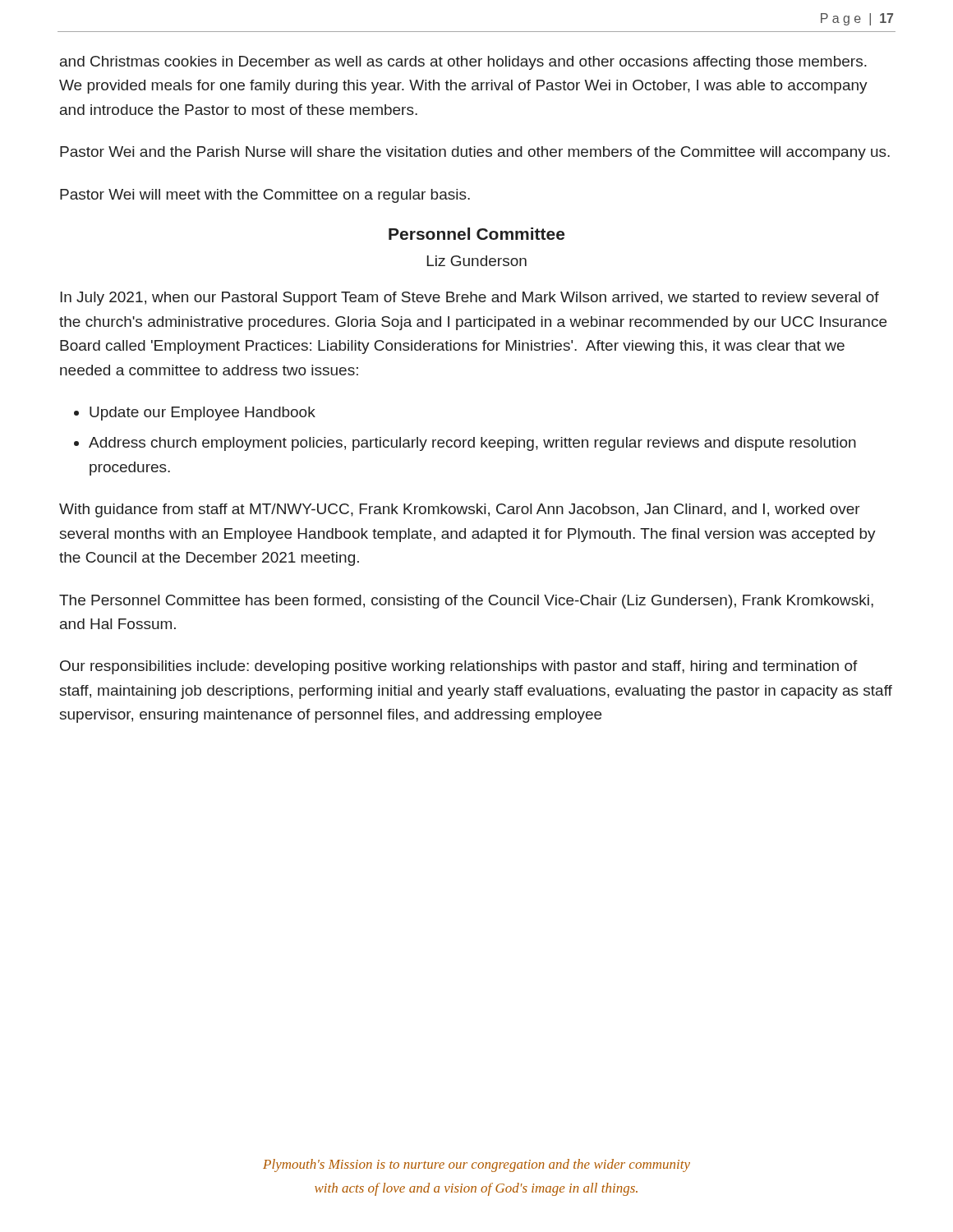
Task: Select the region starting "Pastor Wei and the Parish Nurse will"
Action: [x=475, y=152]
